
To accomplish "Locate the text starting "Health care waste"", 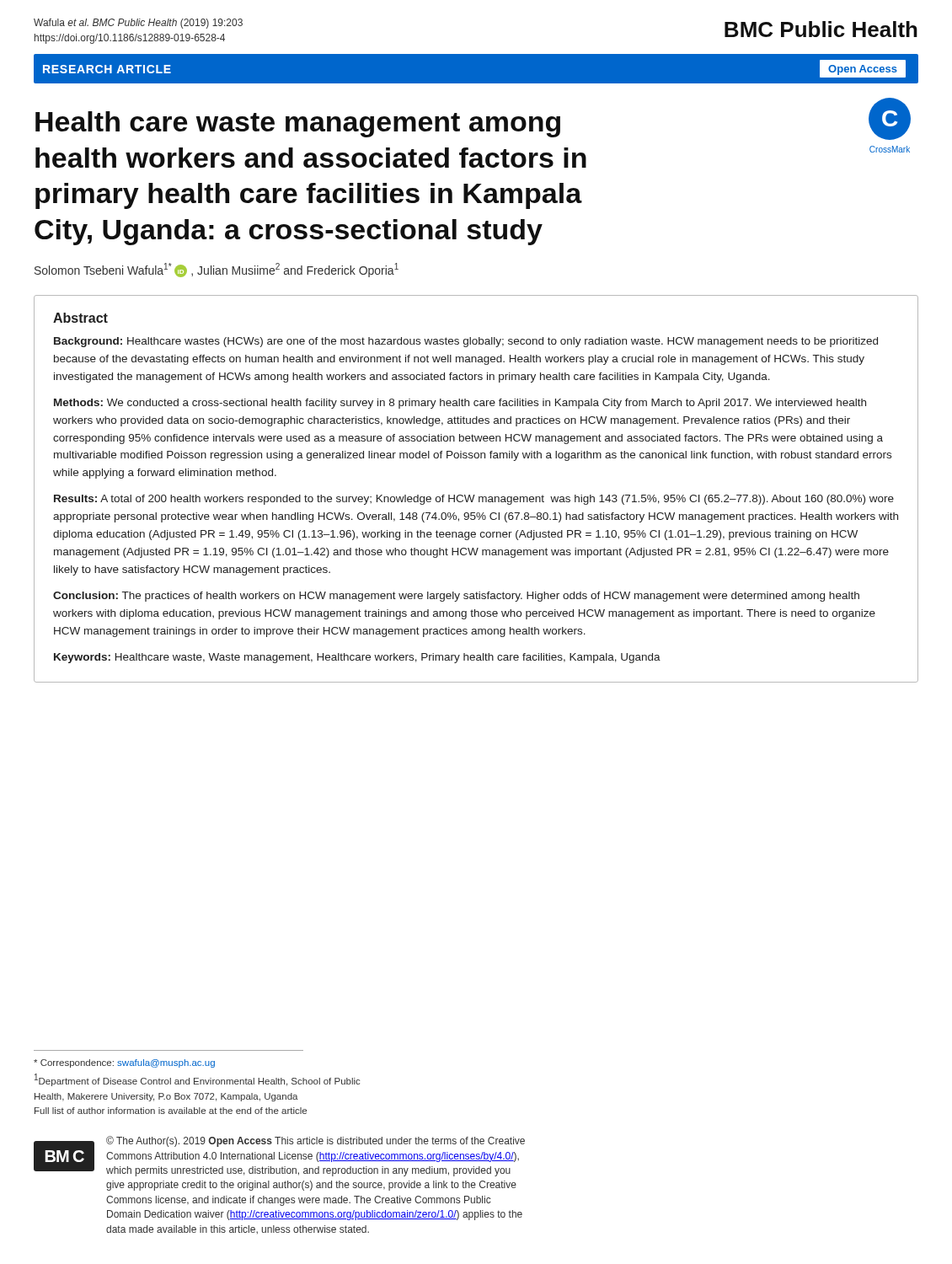I will tap(311, 175).
